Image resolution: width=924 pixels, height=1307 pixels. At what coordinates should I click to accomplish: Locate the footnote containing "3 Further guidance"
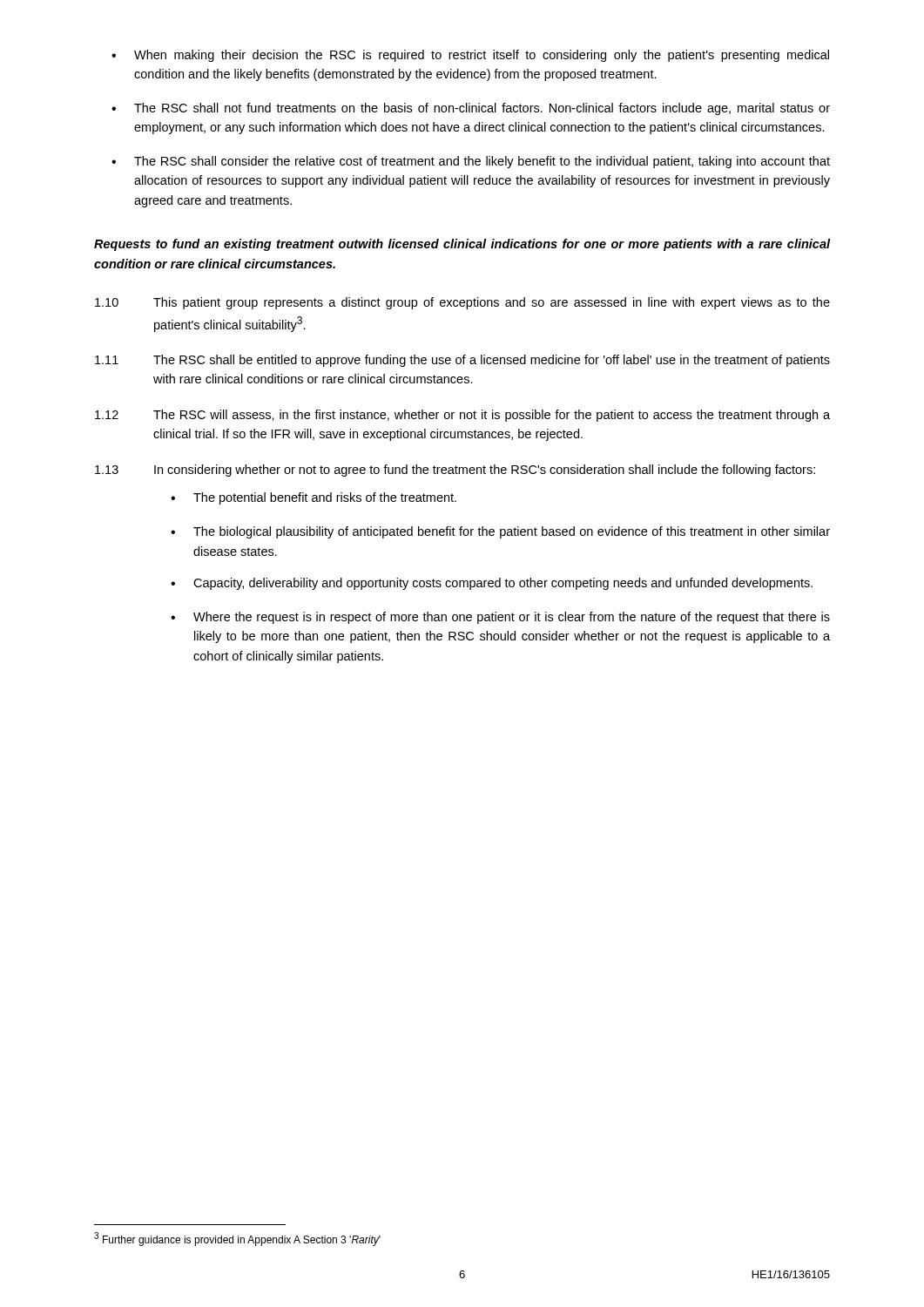tap(237, 1239)
